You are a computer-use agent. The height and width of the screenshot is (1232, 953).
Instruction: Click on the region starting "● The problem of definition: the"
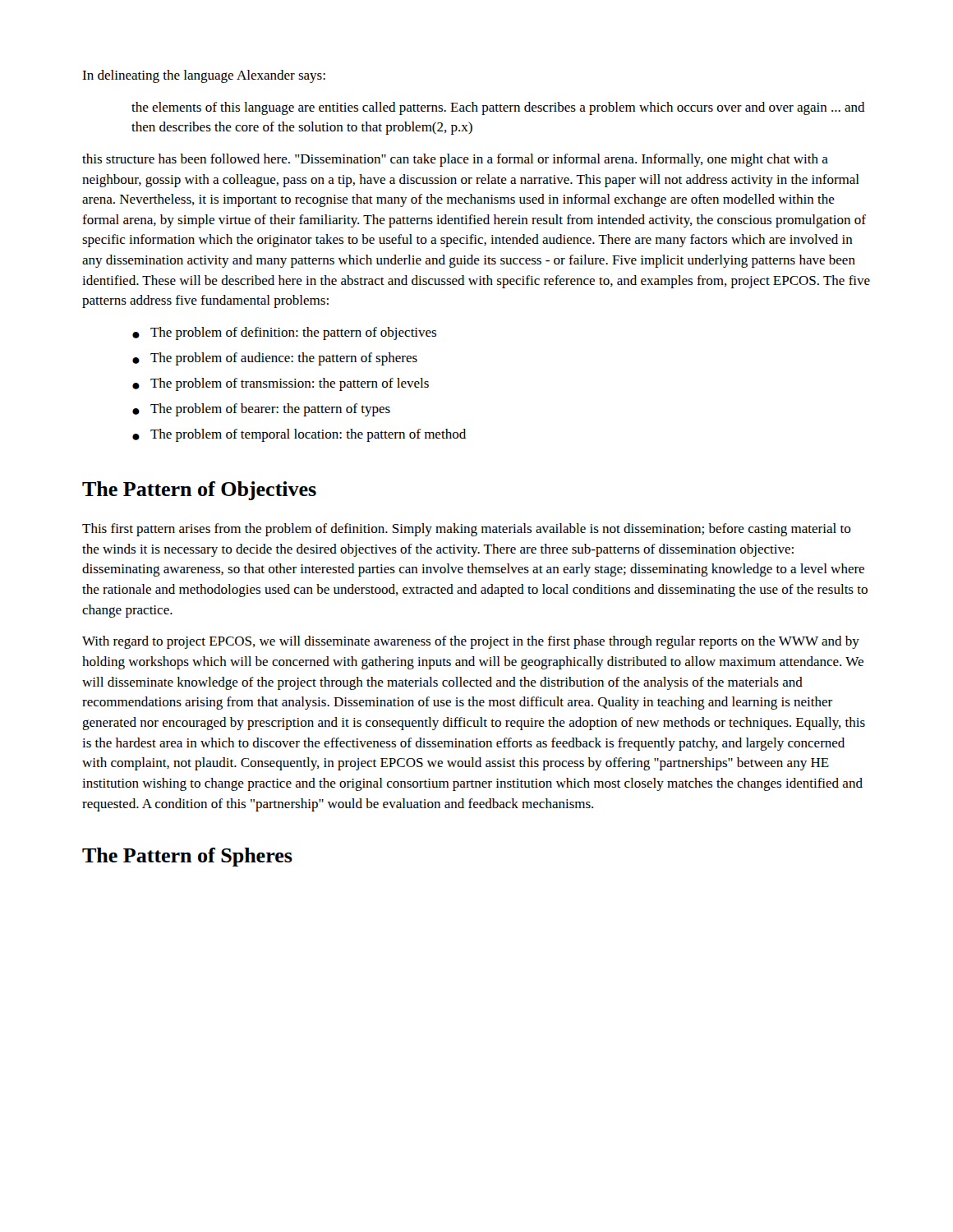pyautogui.click(x=284, y=334)
